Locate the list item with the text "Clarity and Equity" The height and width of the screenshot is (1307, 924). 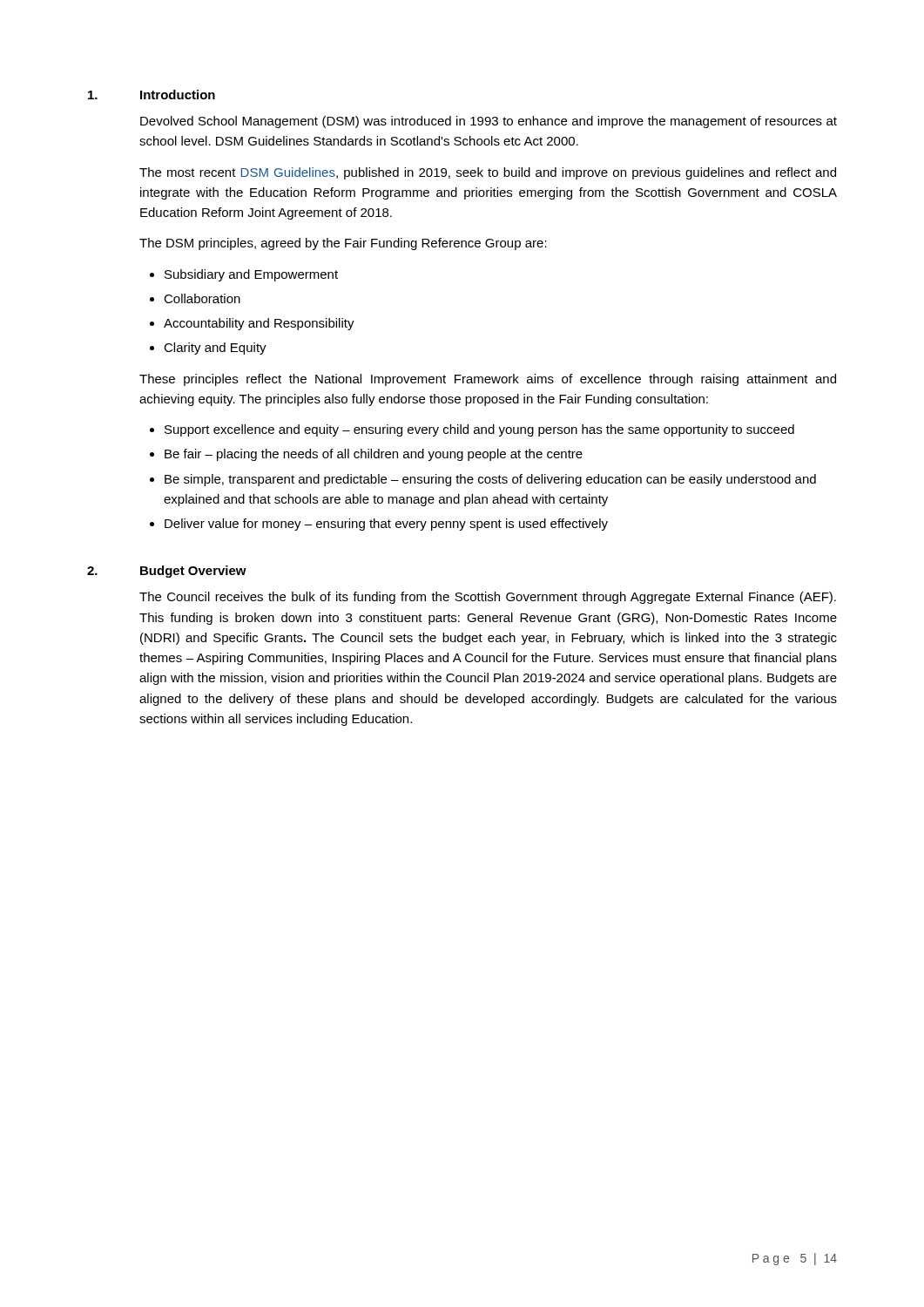tap(215, 347)
